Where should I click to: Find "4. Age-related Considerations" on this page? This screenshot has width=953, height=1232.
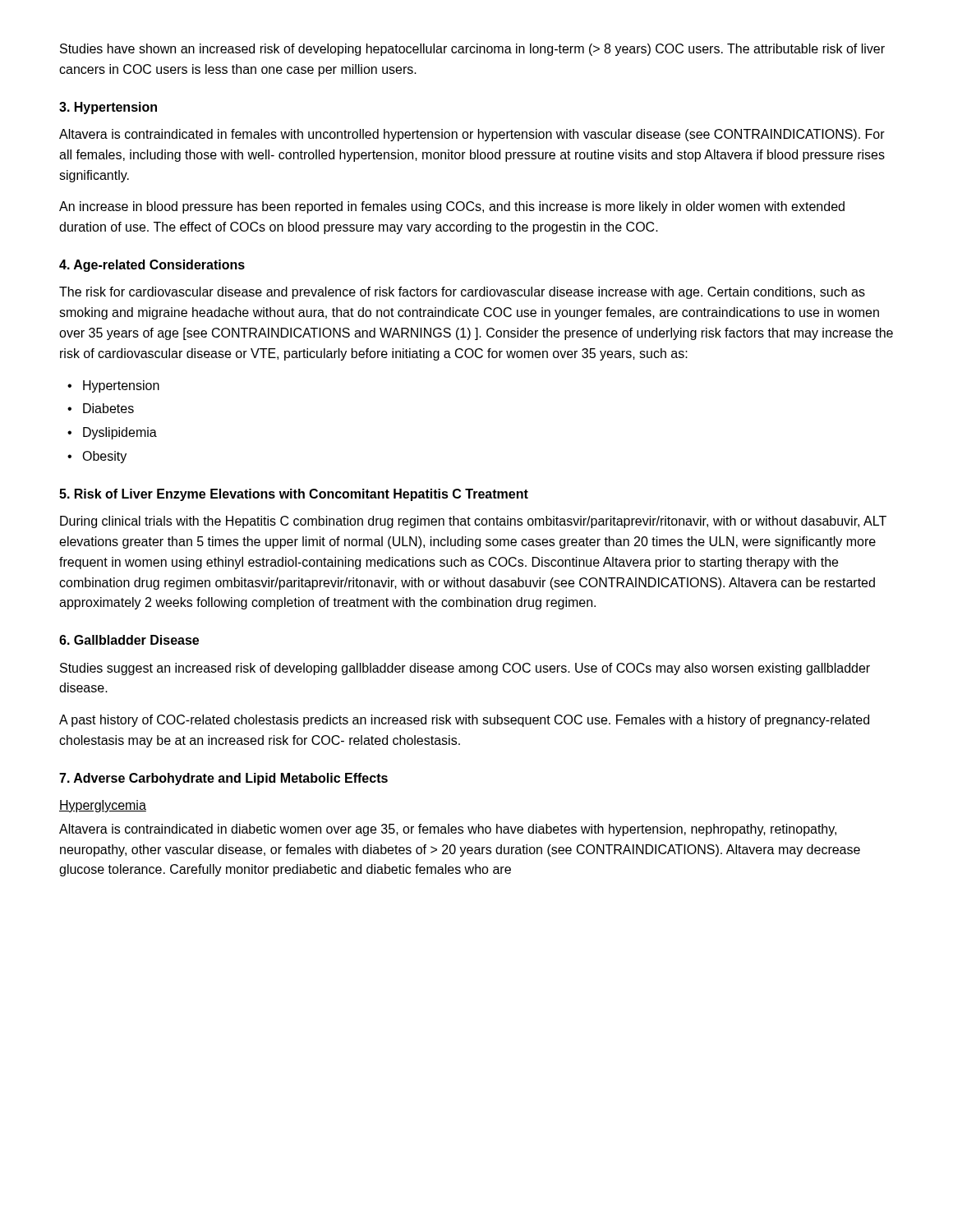point(152,265)
